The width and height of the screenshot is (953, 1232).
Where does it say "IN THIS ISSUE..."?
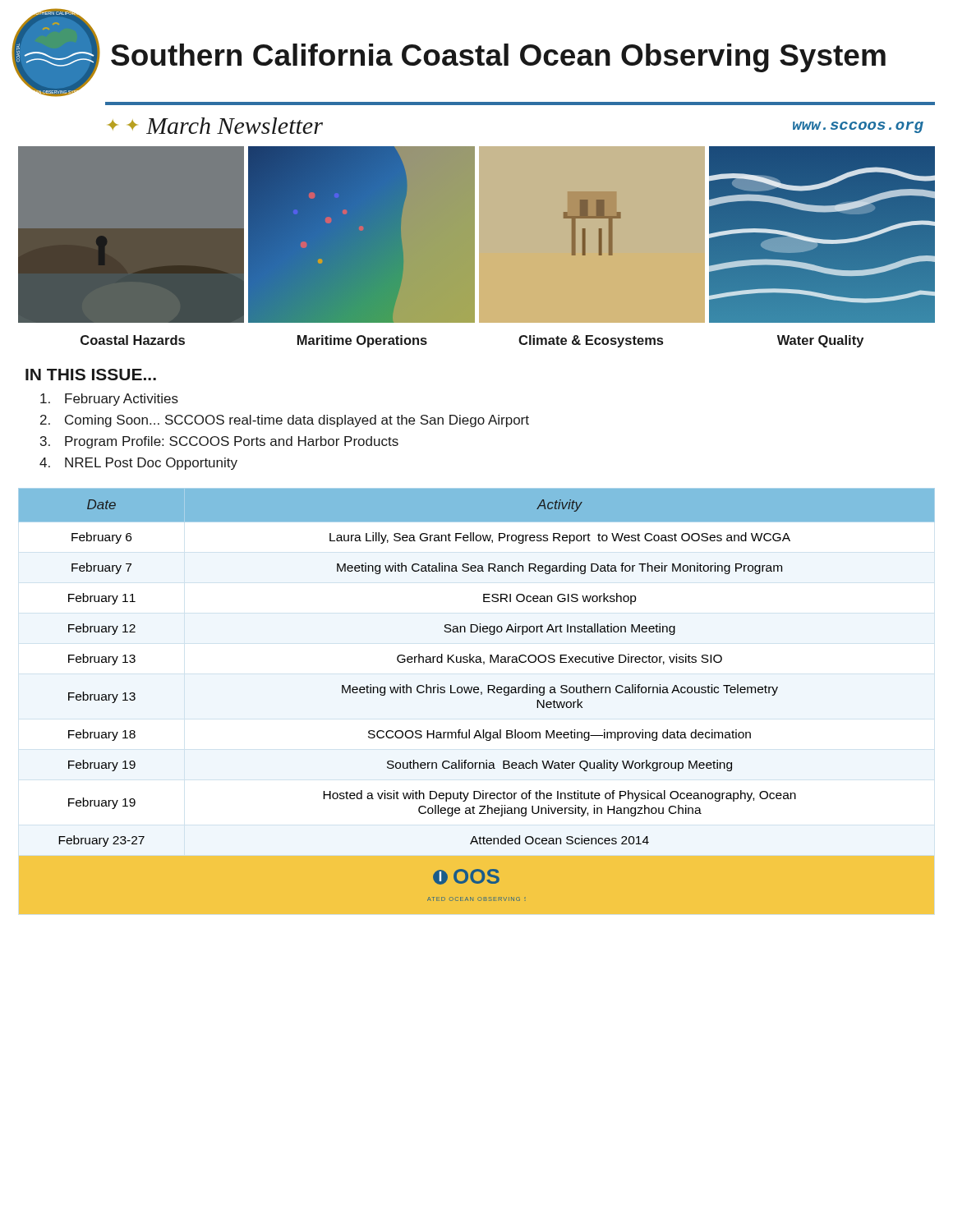[x=91, y=374]
